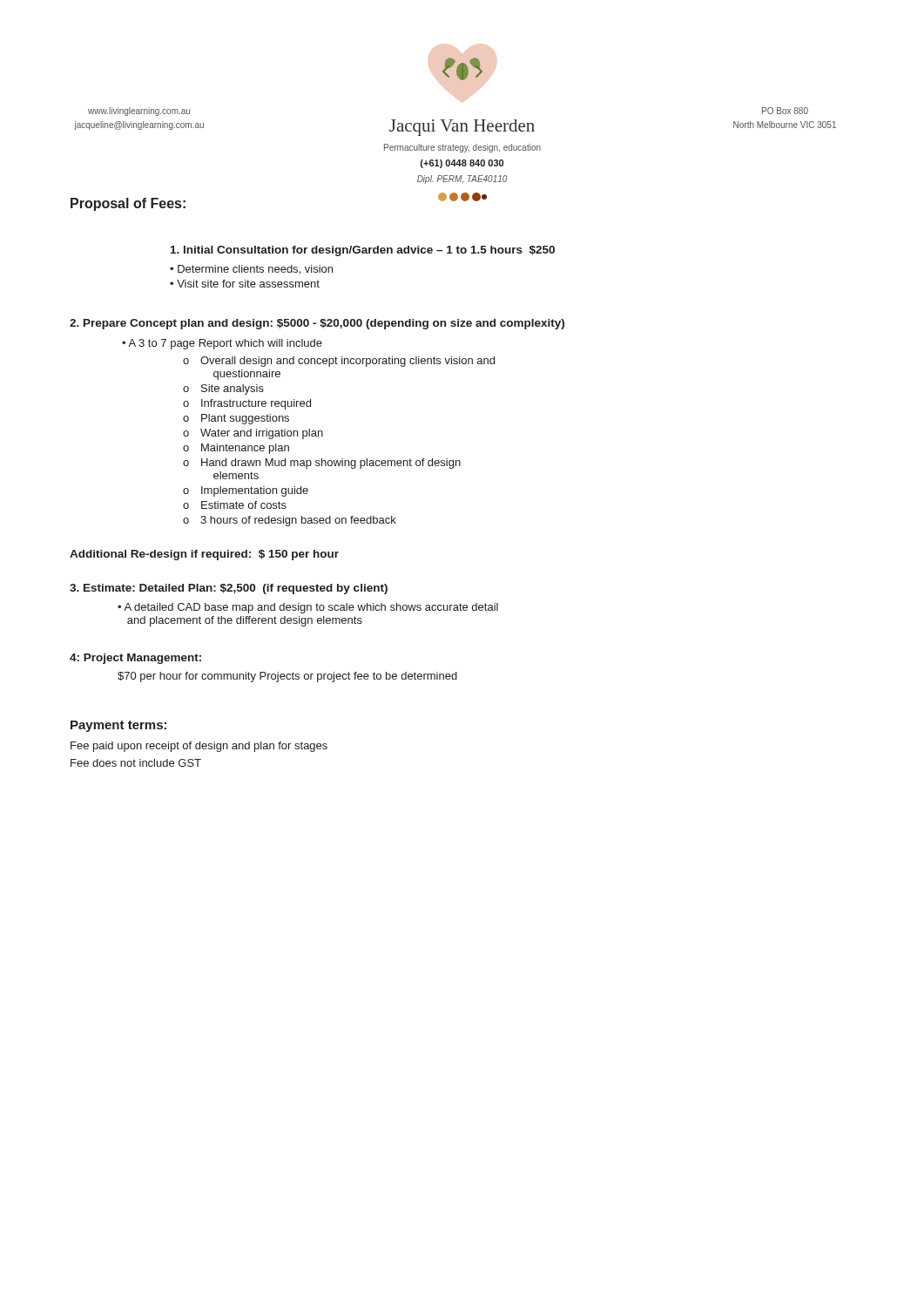Screen dimensions: 1307x924
Task: Navigate to the block starting "oEstimate of costs"
Action: pos(235,505)
